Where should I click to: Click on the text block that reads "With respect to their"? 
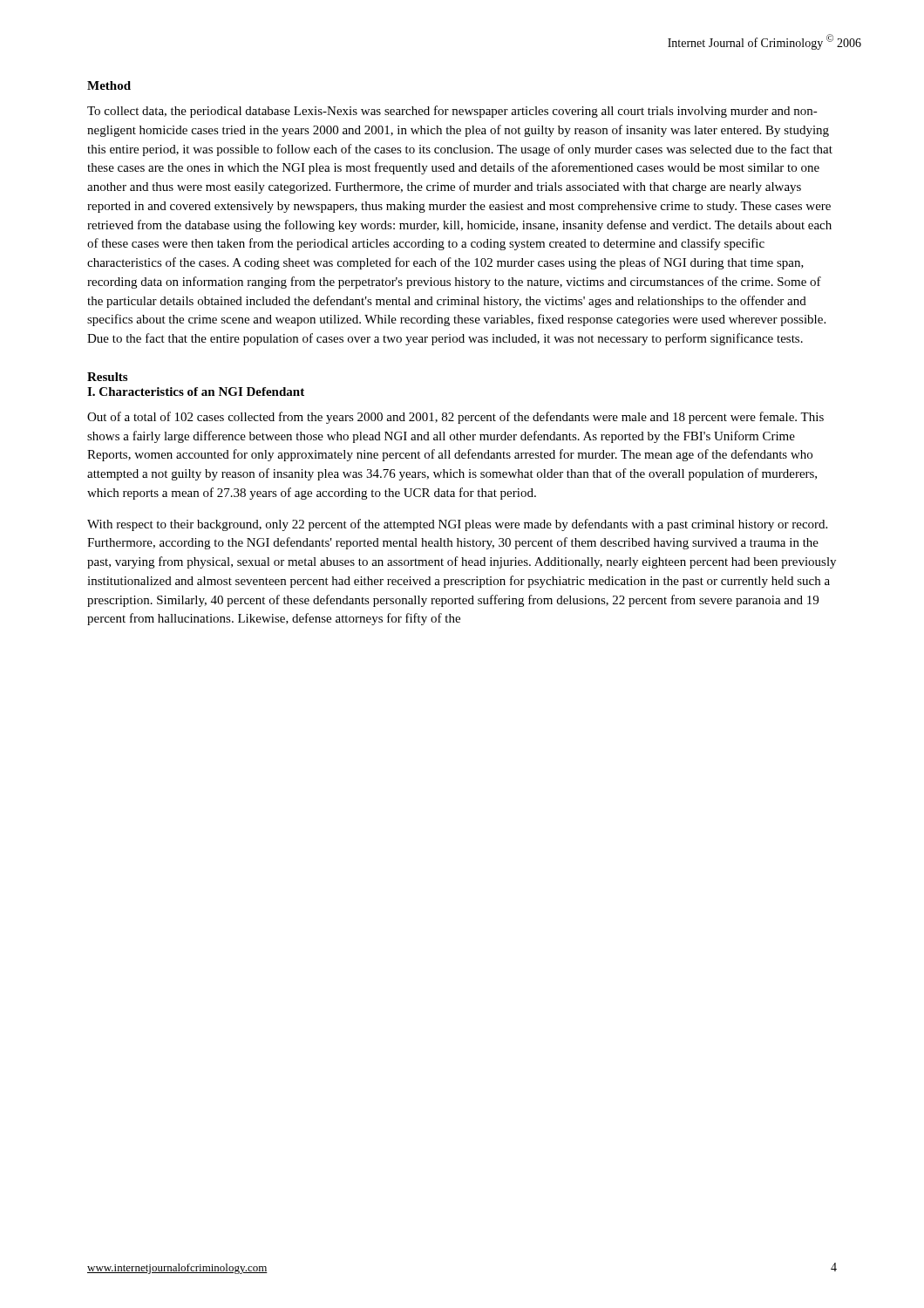[462, 571]
